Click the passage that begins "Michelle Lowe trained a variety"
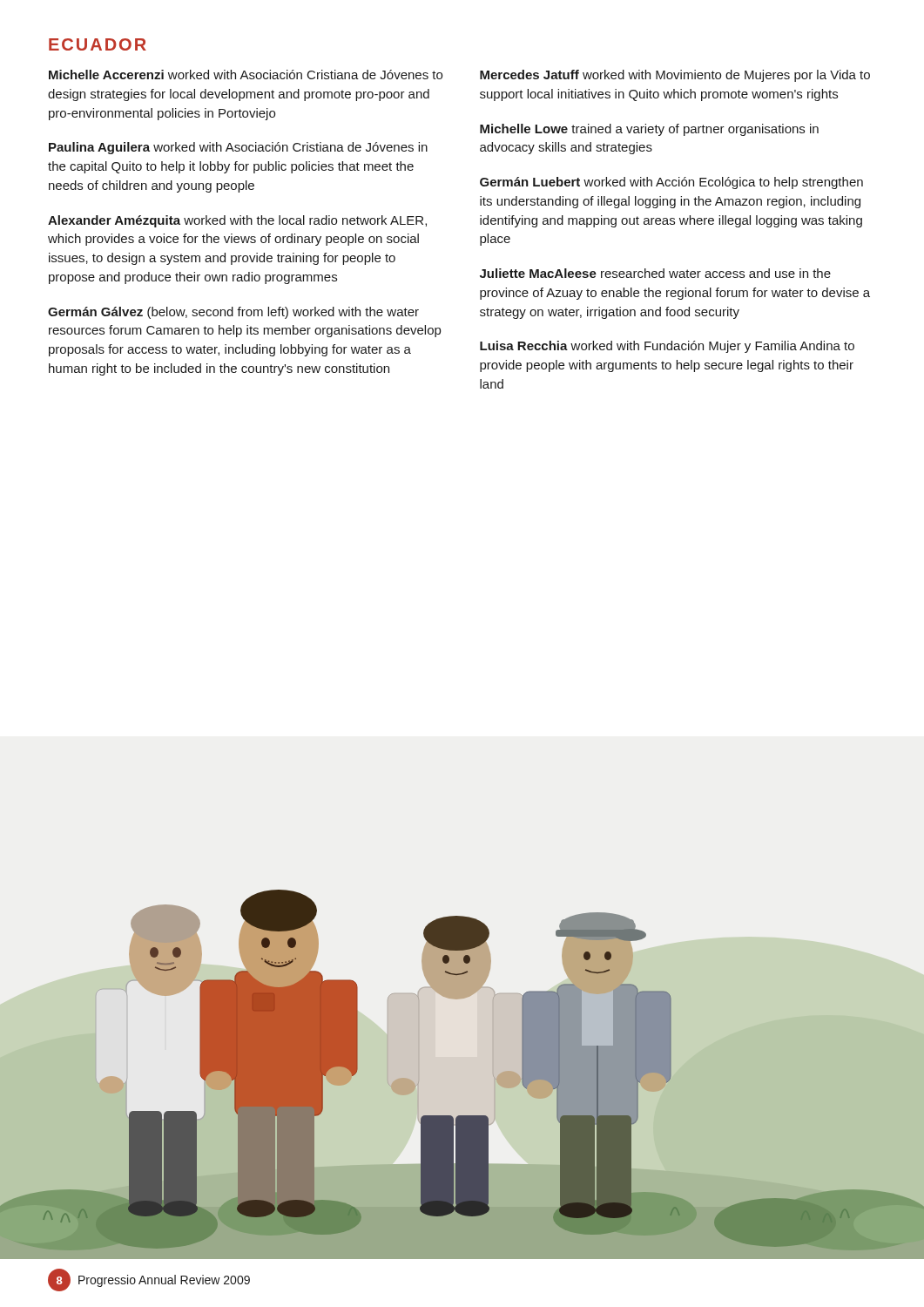 pyautogui.click(x=649, y=138)
